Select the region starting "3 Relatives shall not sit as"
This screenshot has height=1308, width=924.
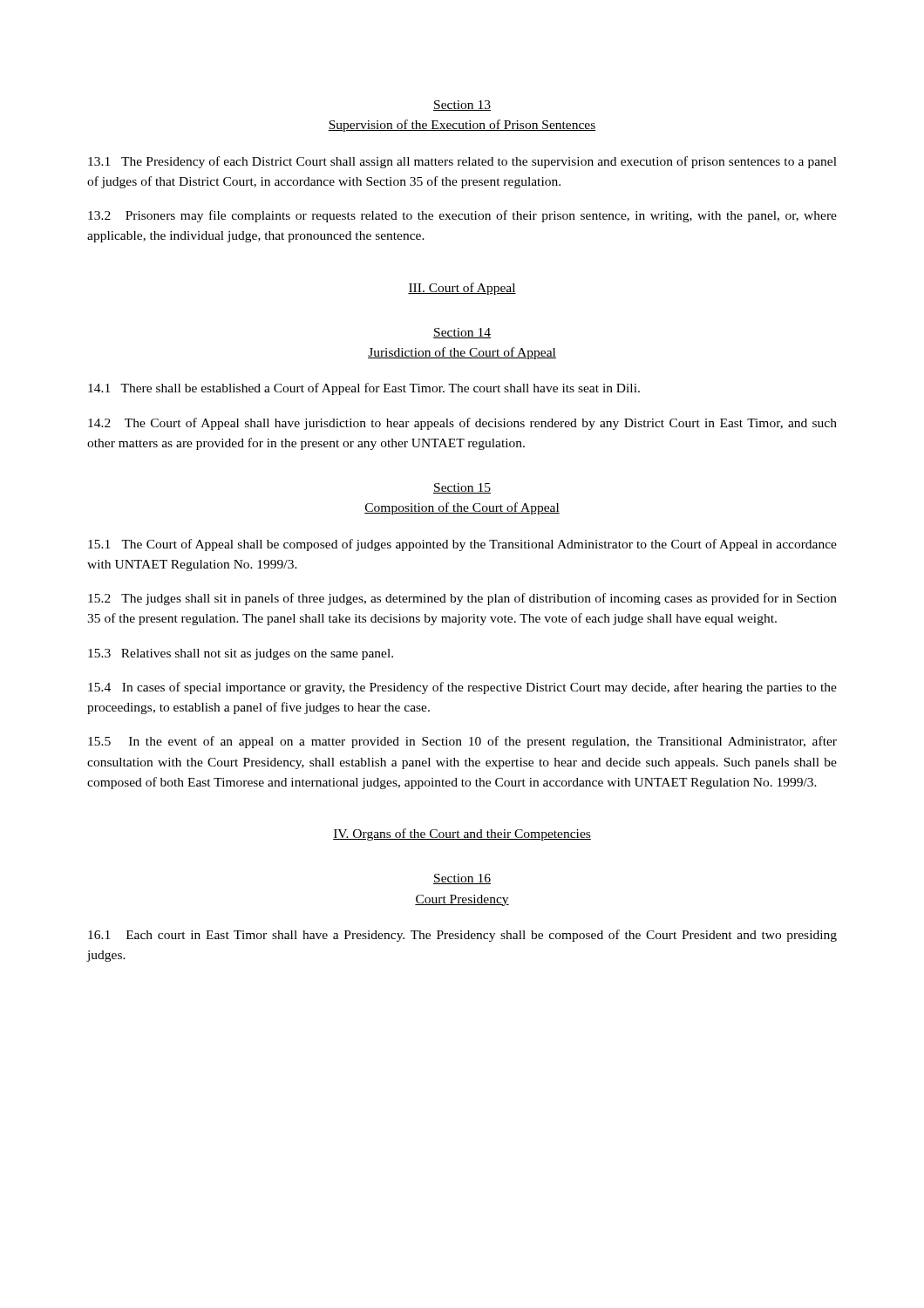241,652
